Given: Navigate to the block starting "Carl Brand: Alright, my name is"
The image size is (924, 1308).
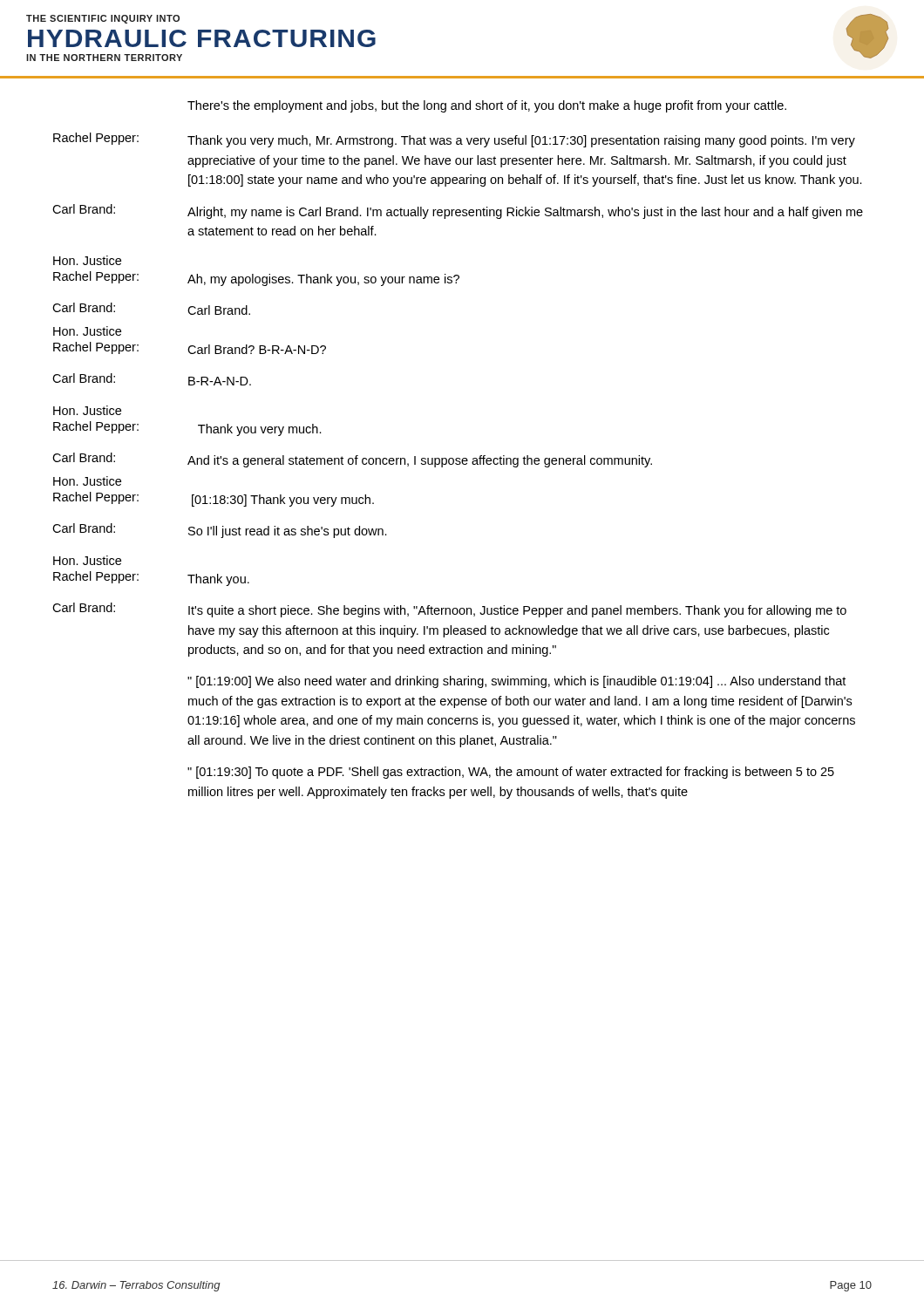Looking at the screenshot, I should pos(462,222).
